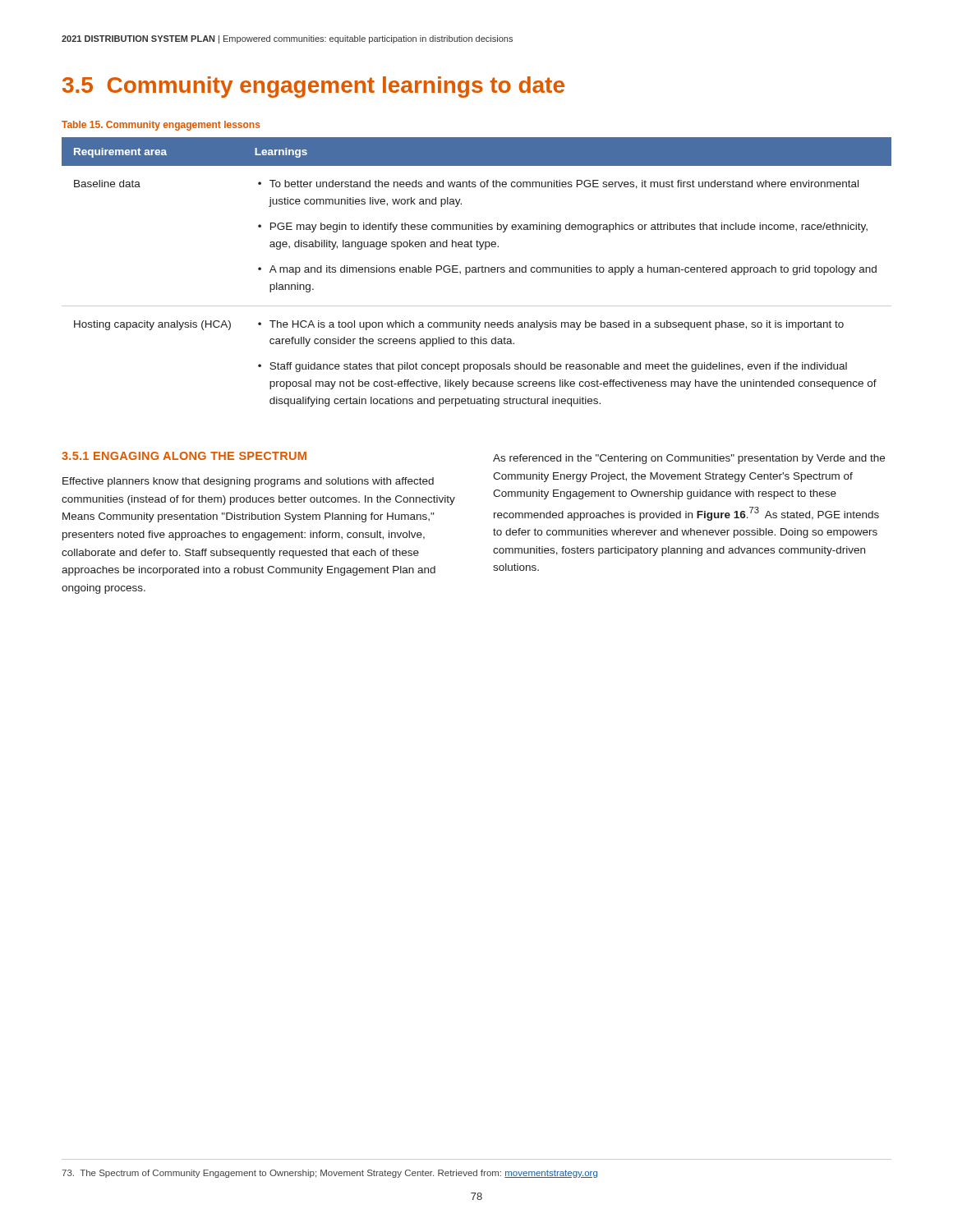953x1232 pixels.
Task: Point to the text starting "As referenced in the"
Action: [689, 513]
